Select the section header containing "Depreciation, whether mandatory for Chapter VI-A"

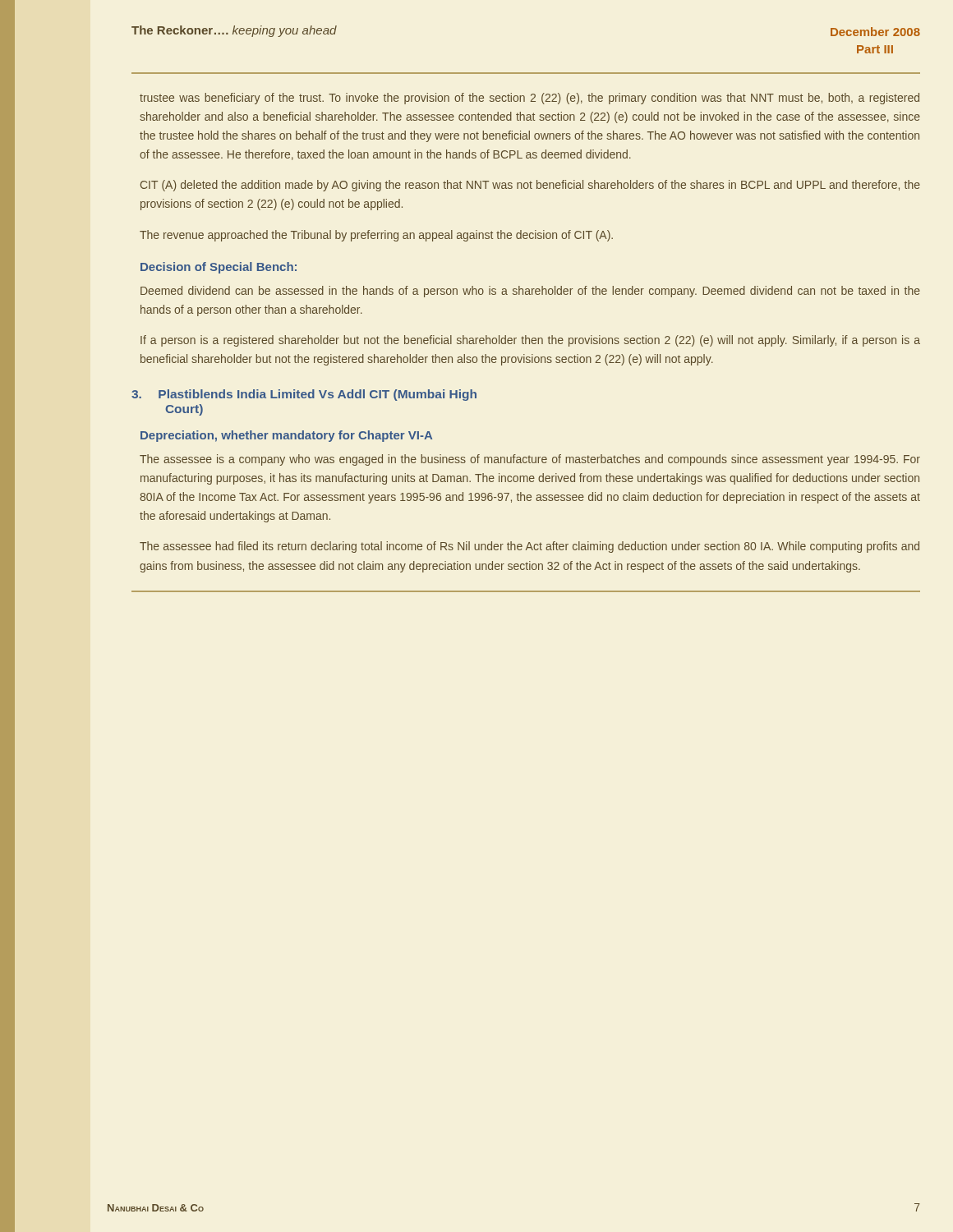[x=286, y=435]
